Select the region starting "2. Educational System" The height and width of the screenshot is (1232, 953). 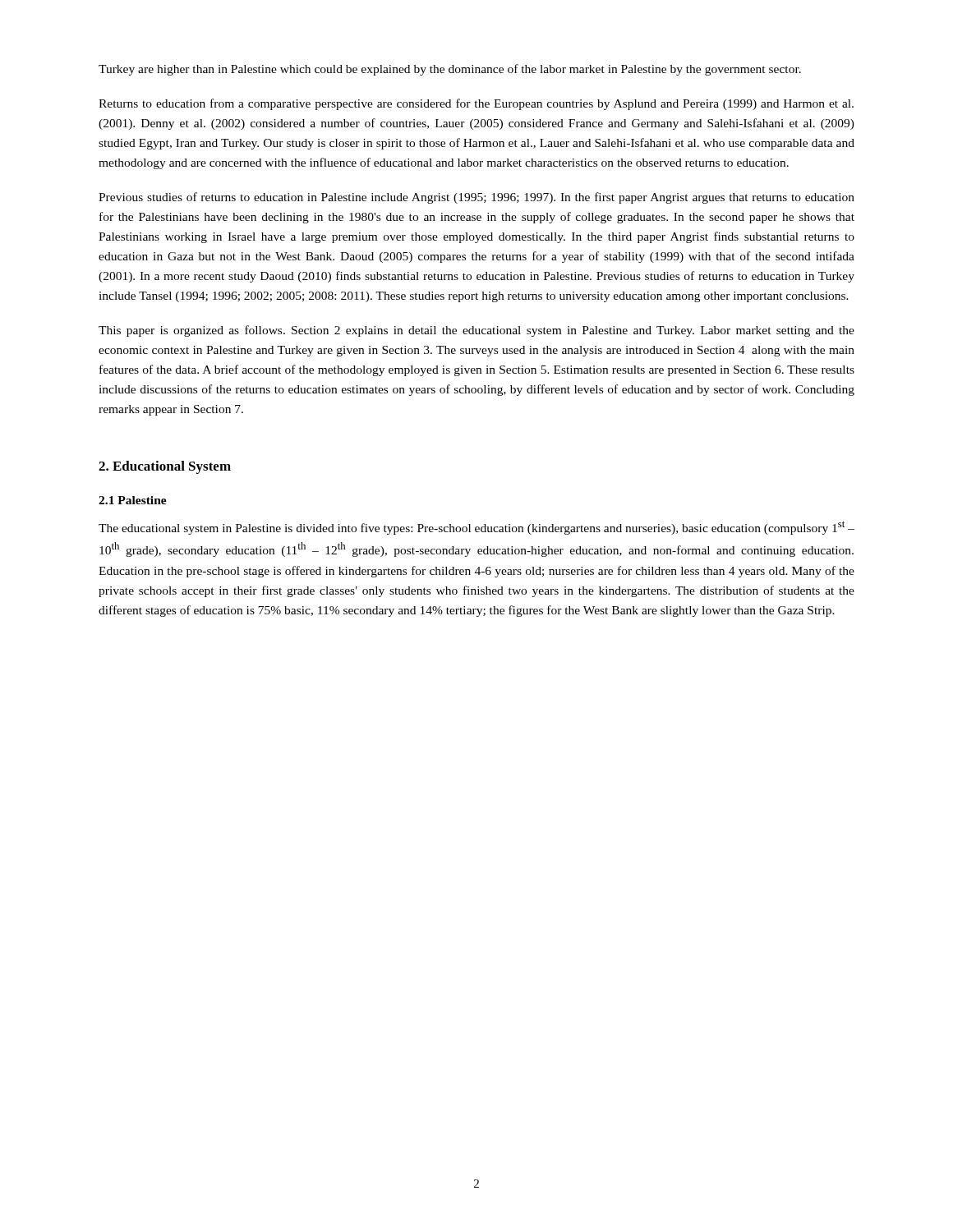[165, 466]
